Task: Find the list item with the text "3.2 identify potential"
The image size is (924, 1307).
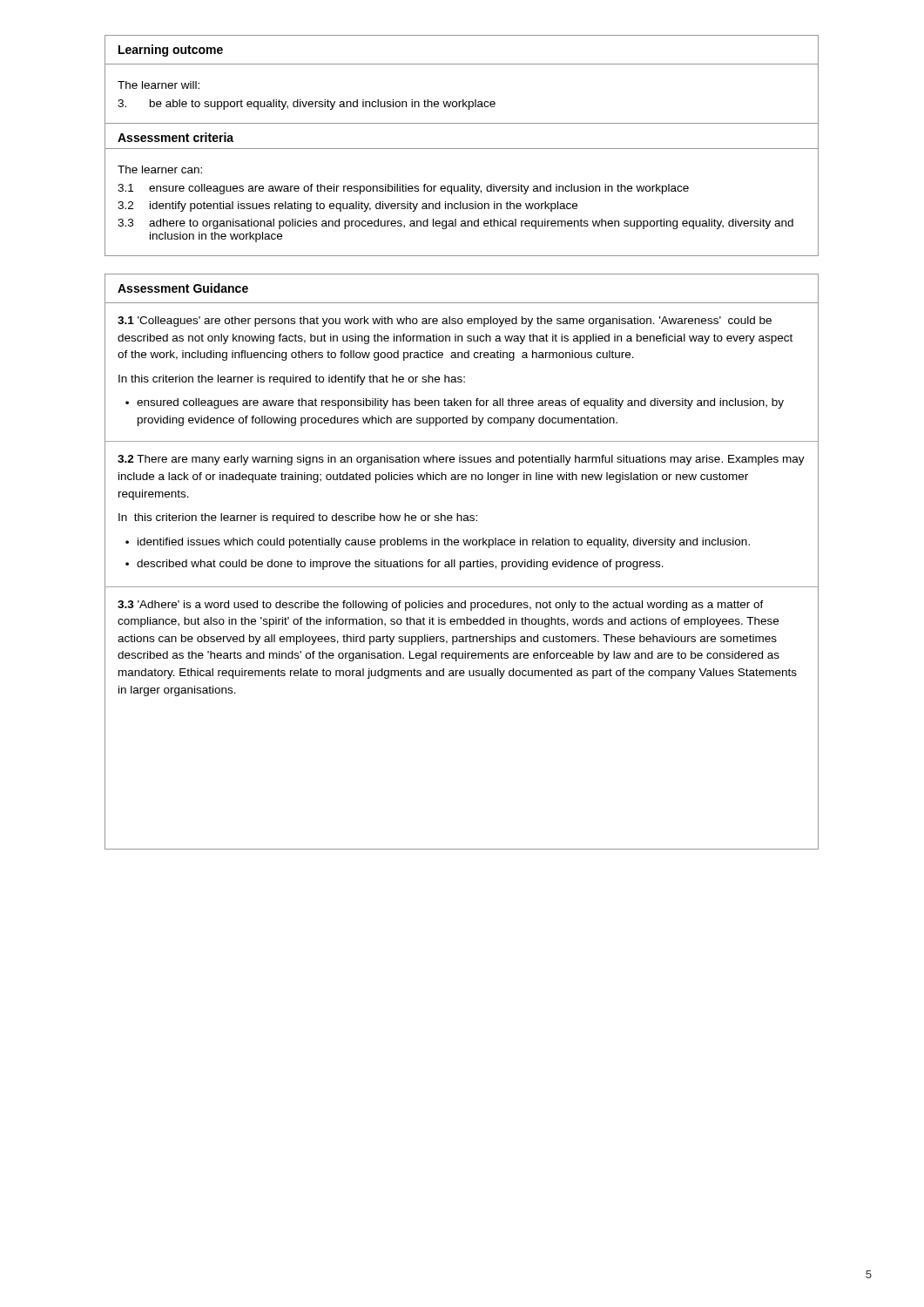Action: 462,205
